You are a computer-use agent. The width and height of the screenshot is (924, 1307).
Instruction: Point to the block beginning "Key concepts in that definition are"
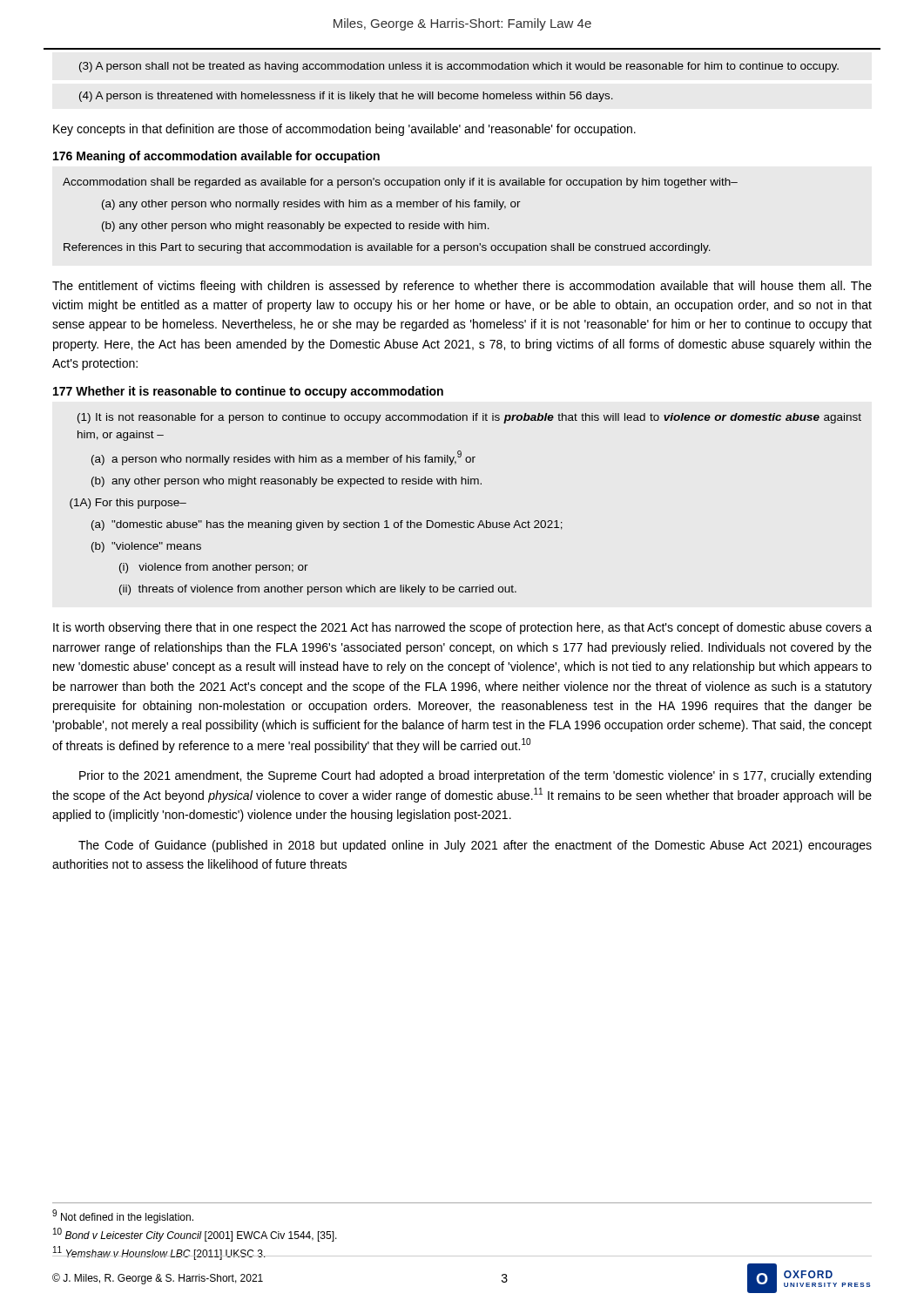(x=344, y=129)
